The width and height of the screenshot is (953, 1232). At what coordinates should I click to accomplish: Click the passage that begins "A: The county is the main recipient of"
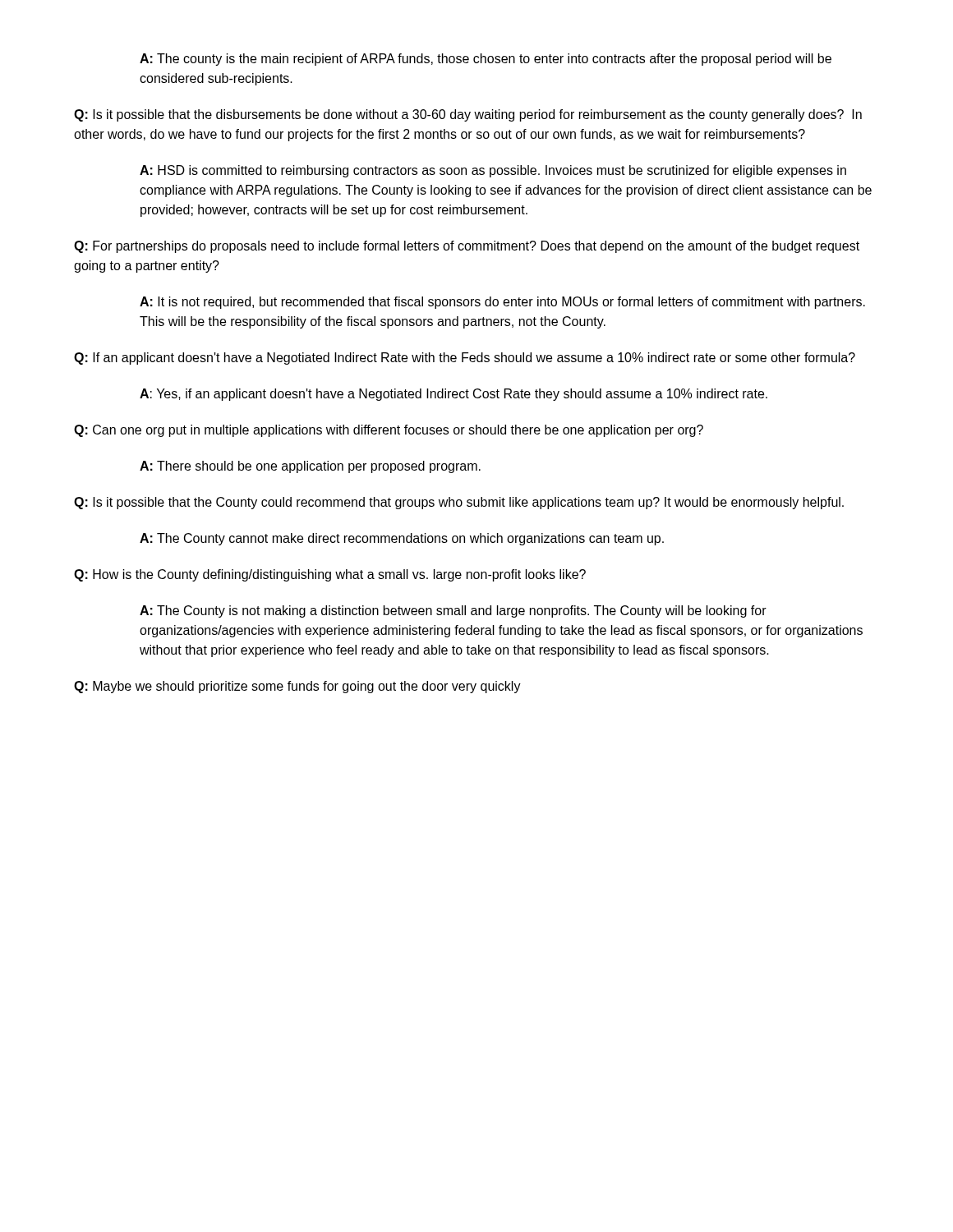pos(486,69)
